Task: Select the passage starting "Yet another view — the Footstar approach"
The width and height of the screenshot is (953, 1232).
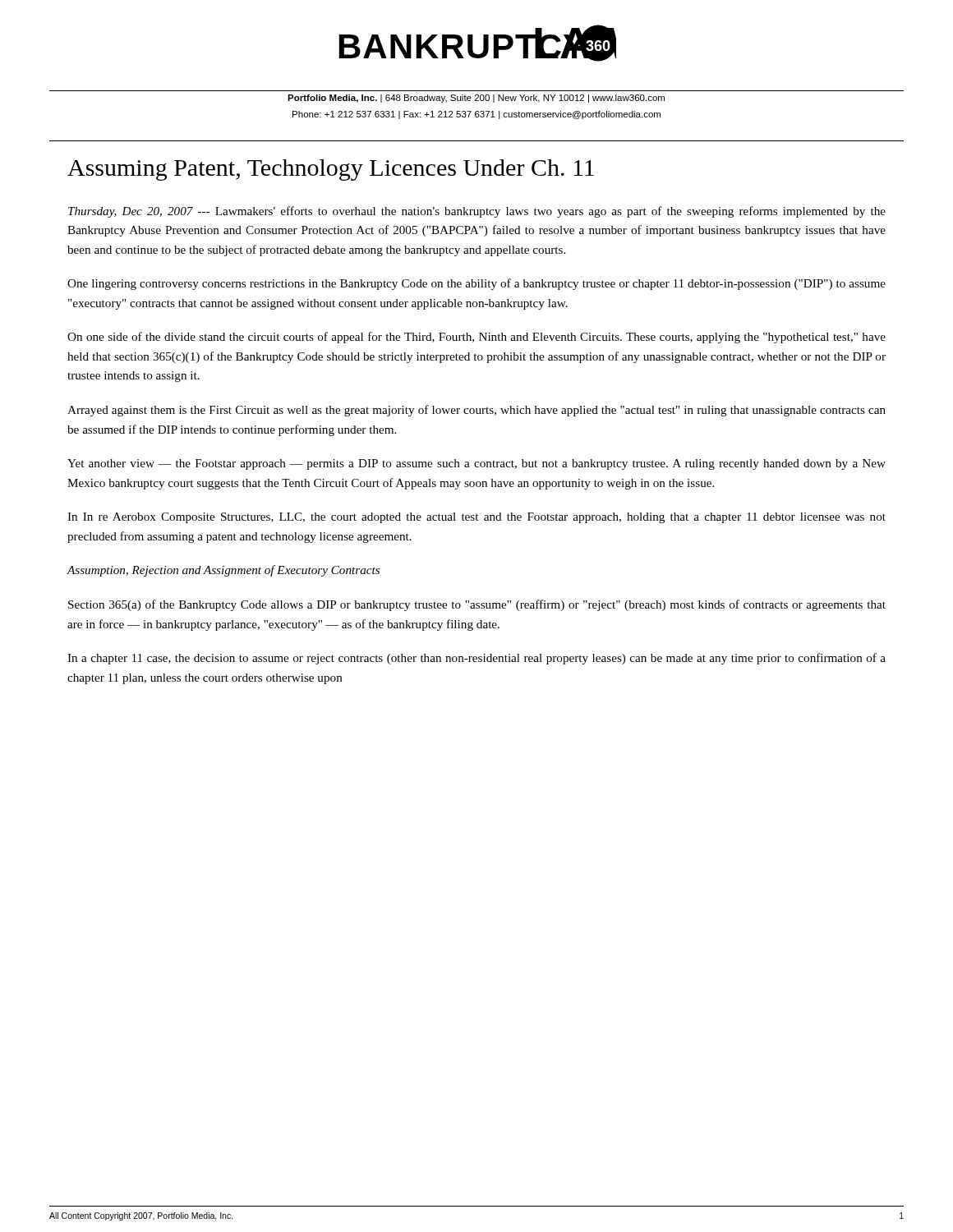Action: [476, 473]
